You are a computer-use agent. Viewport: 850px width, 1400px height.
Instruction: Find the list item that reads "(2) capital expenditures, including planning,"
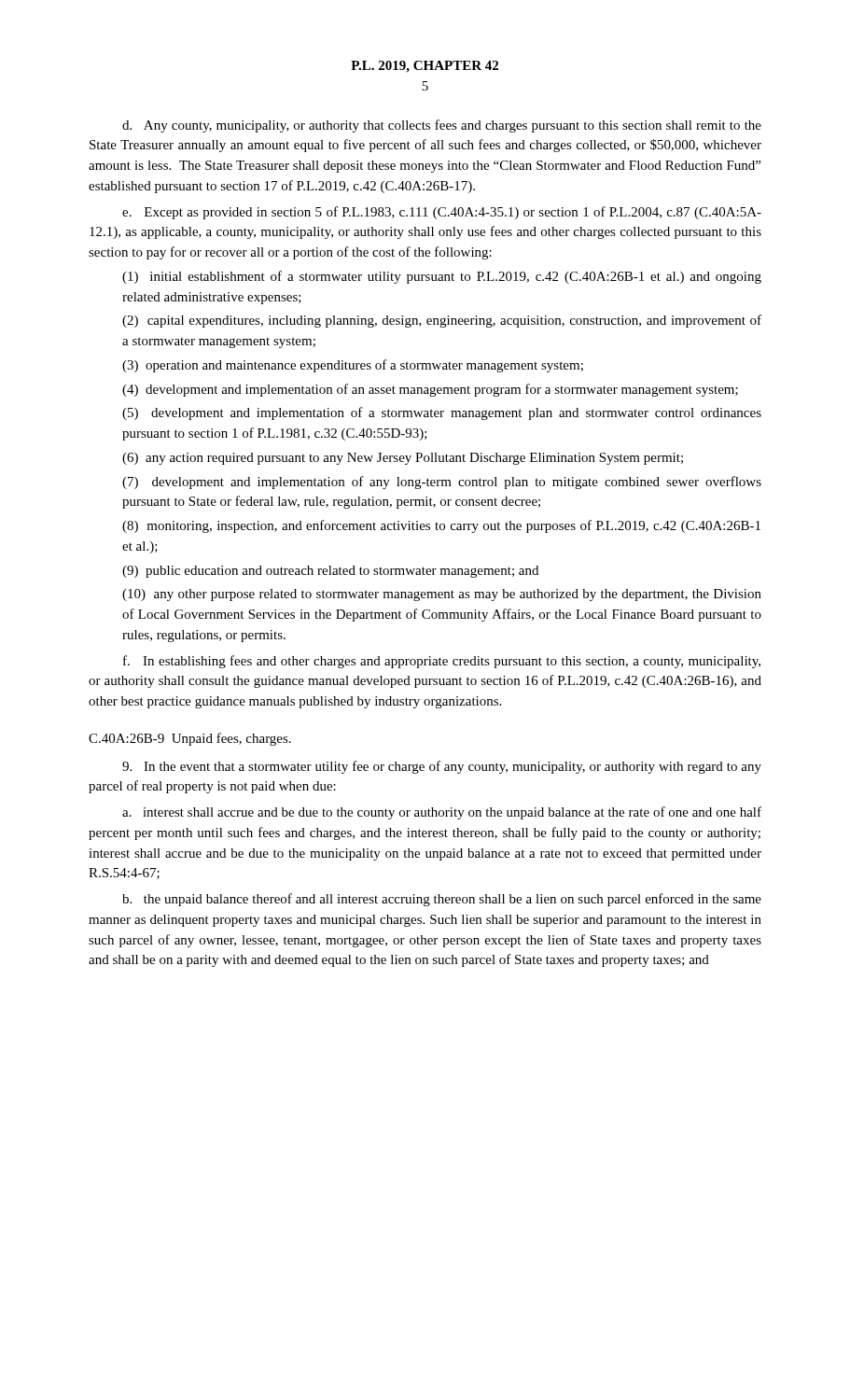442,331
